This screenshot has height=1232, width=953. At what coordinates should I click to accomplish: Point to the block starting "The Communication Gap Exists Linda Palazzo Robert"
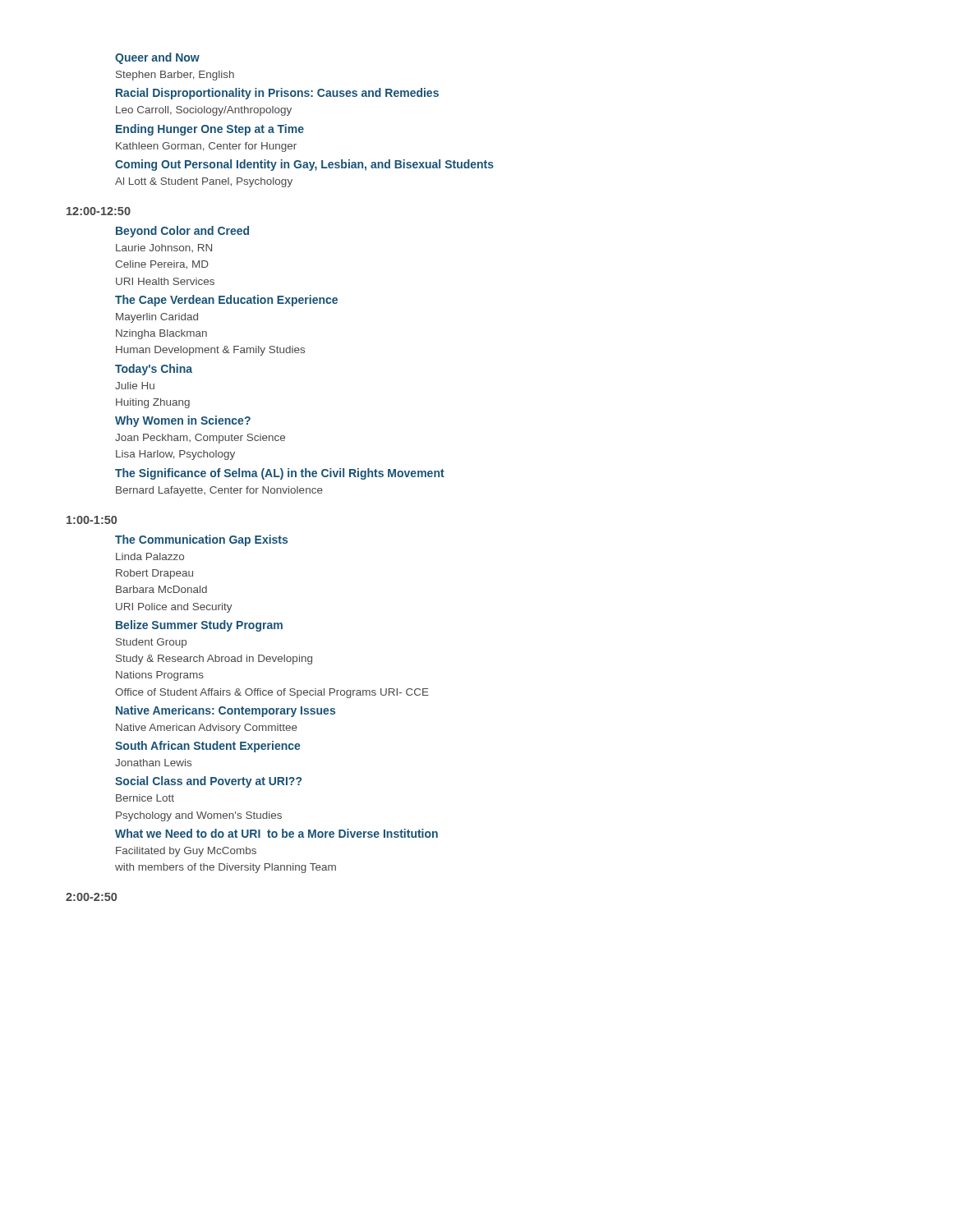click(x=202, y=573)
